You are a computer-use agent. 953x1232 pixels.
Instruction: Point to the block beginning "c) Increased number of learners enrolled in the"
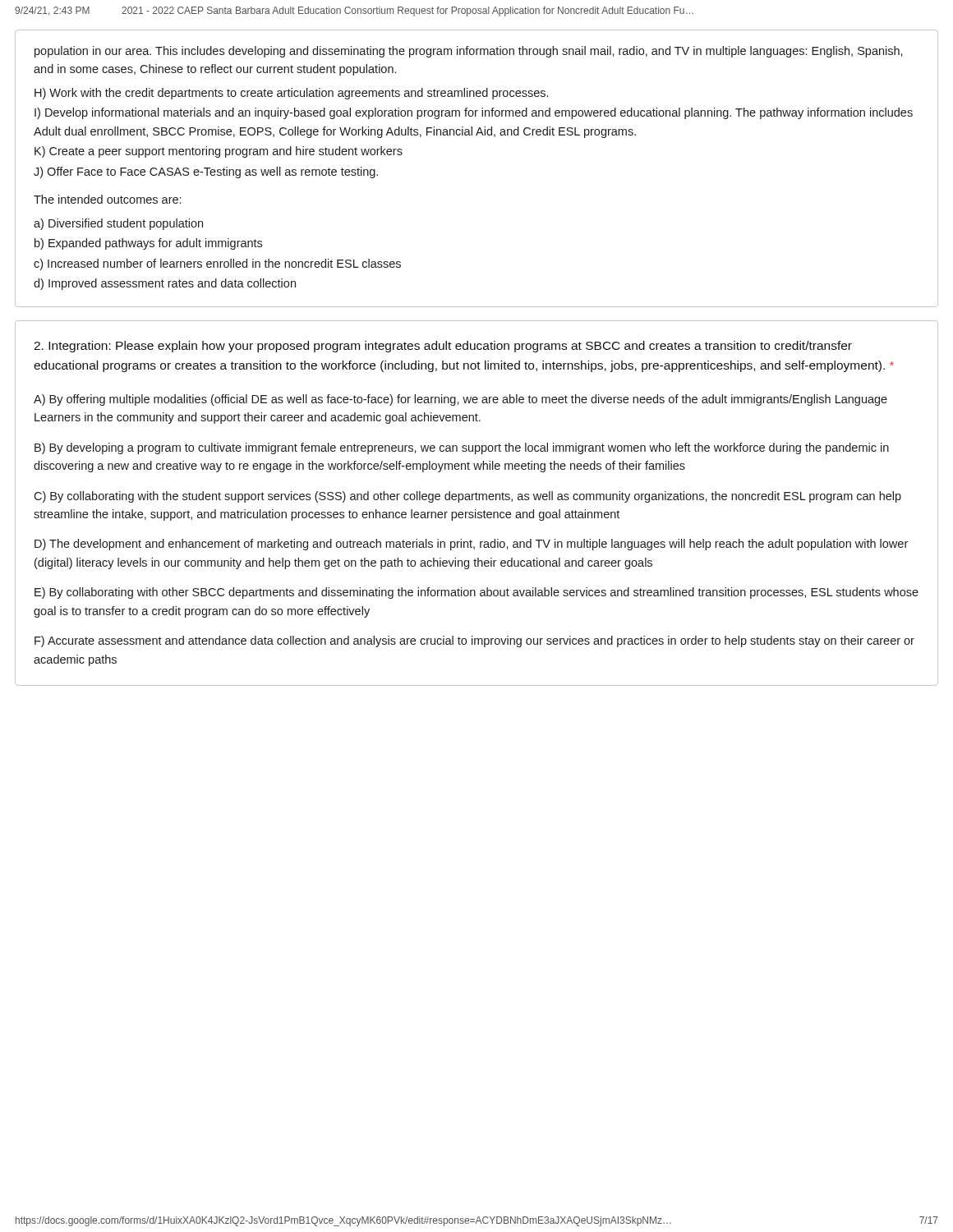click(x=218, y=263)
